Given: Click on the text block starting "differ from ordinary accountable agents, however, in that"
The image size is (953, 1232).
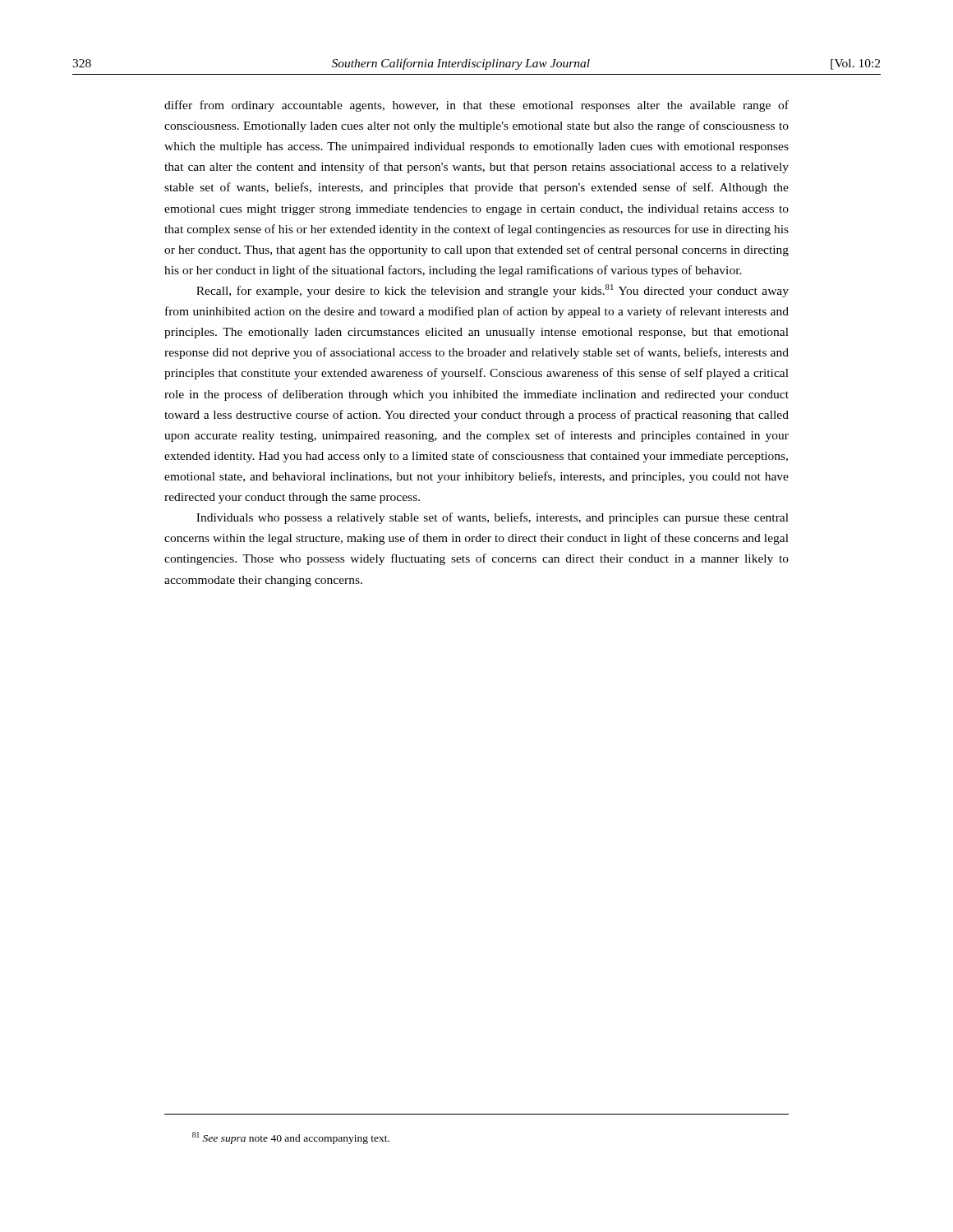Looking at the screenshot, I should pos(476,187).
